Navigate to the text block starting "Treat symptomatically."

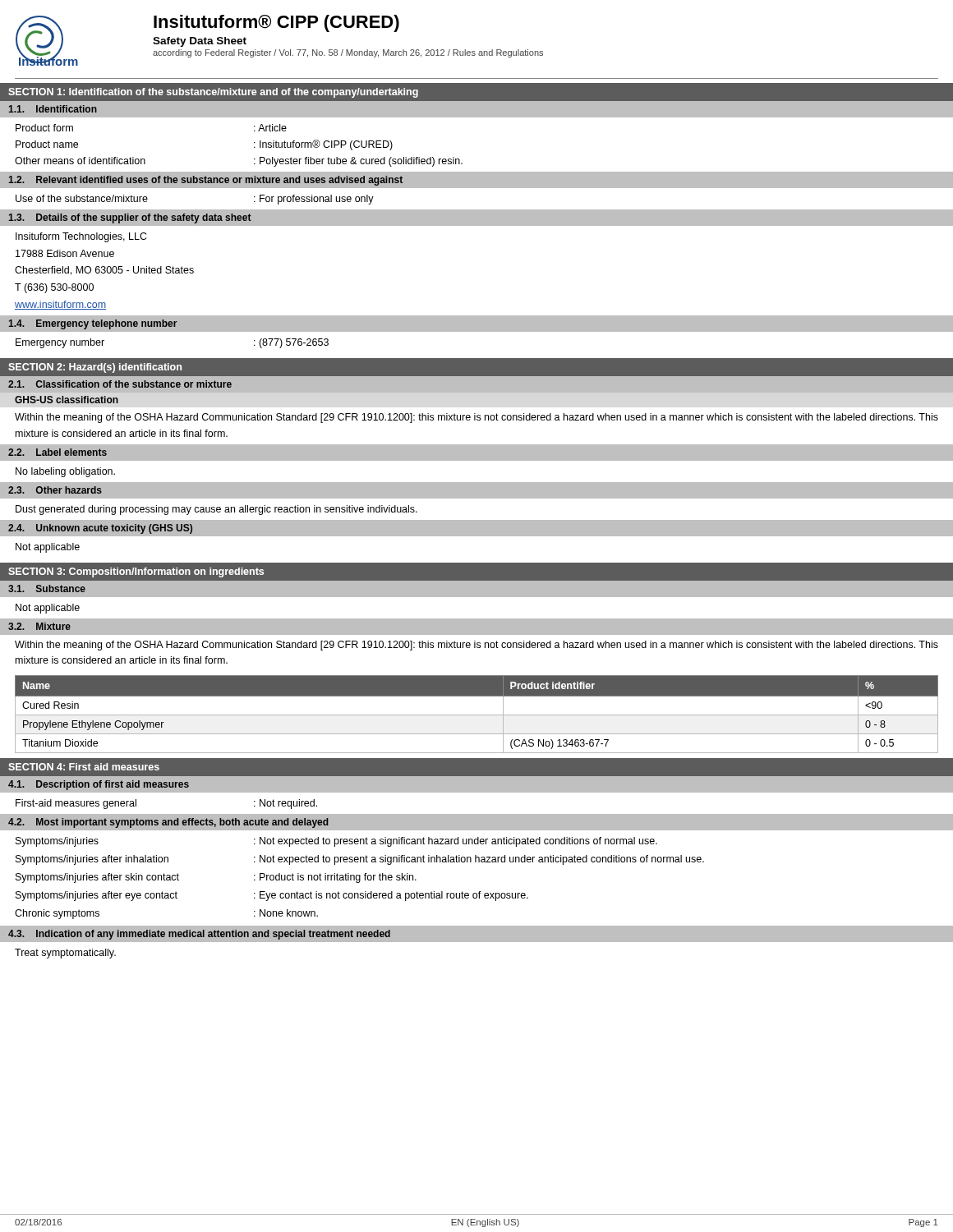coord(66,952)
